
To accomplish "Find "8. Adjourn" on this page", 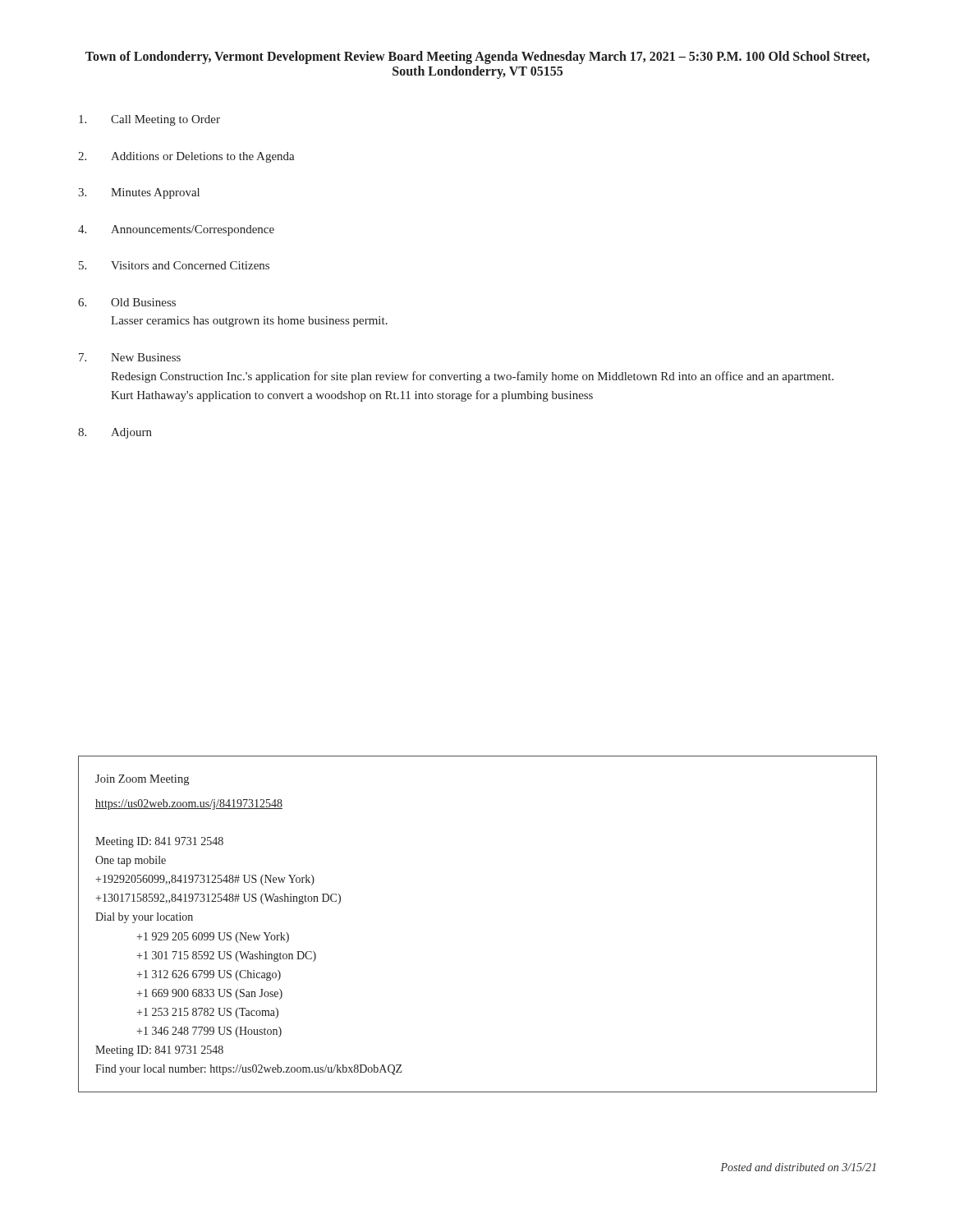I will coord(115,433).
